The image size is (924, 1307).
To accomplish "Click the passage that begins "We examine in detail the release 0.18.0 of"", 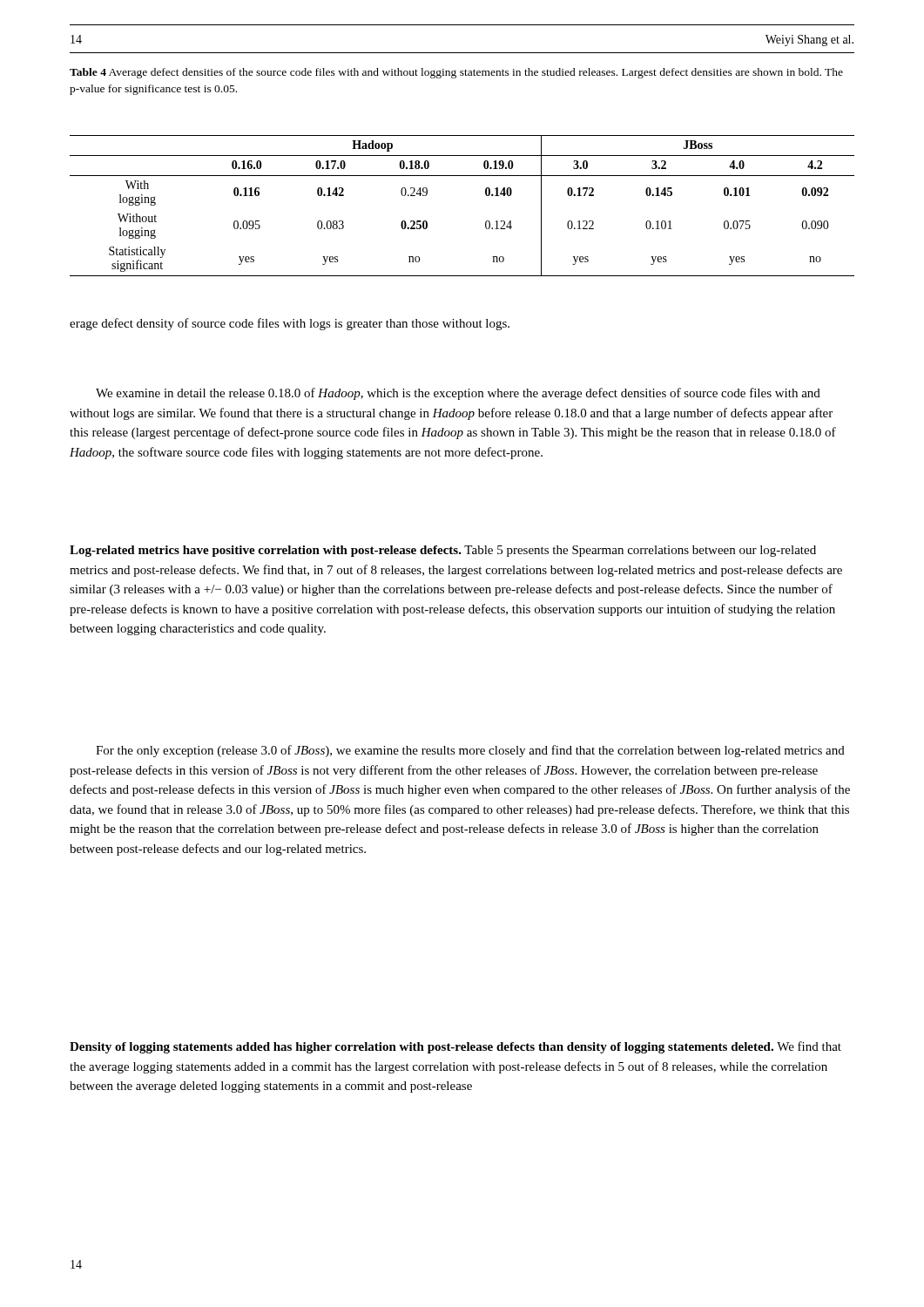I will pyautogui.click(x=453, y=422).
